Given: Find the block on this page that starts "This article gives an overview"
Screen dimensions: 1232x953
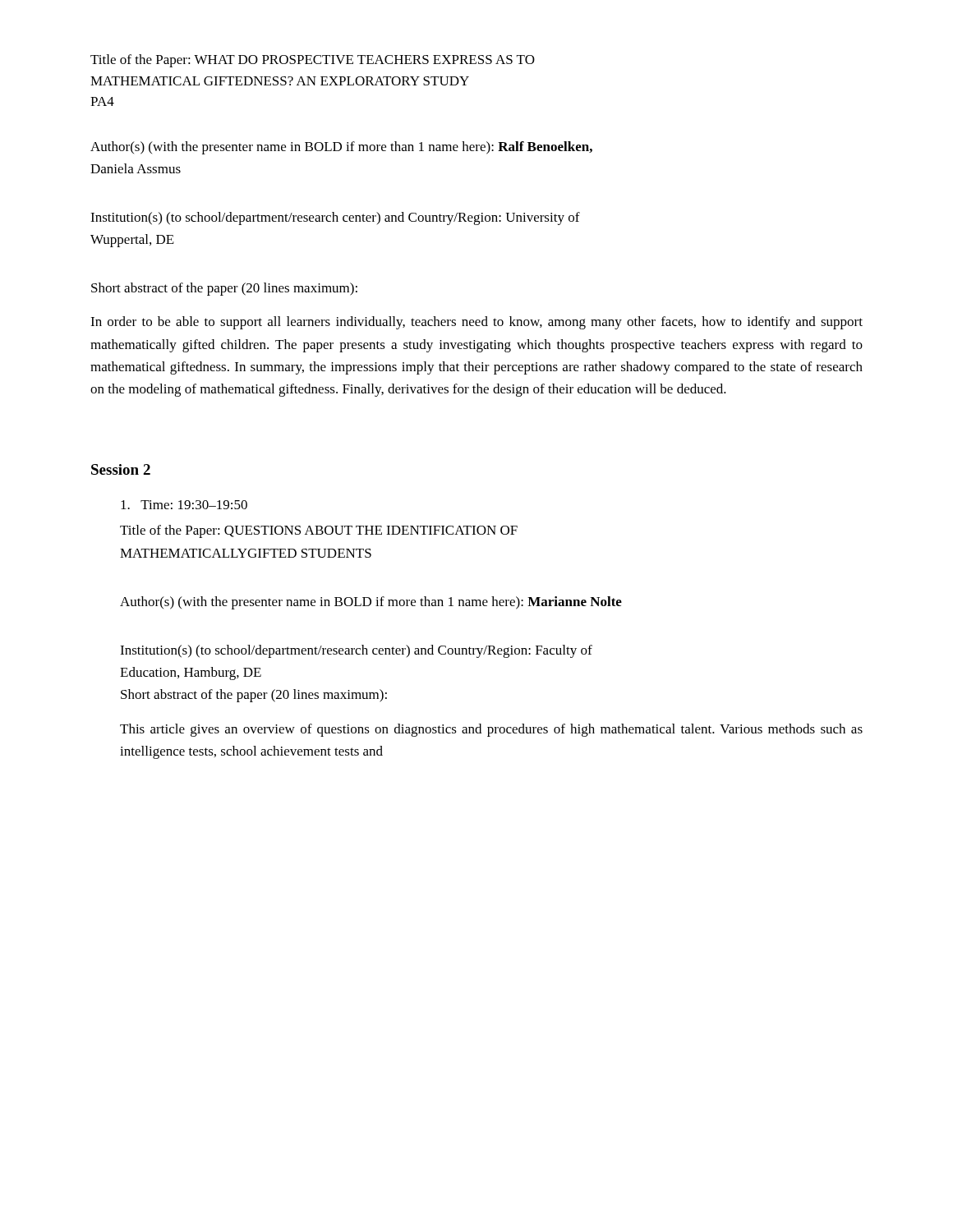Looking at the screenshot, I should [x=491, y=740].
